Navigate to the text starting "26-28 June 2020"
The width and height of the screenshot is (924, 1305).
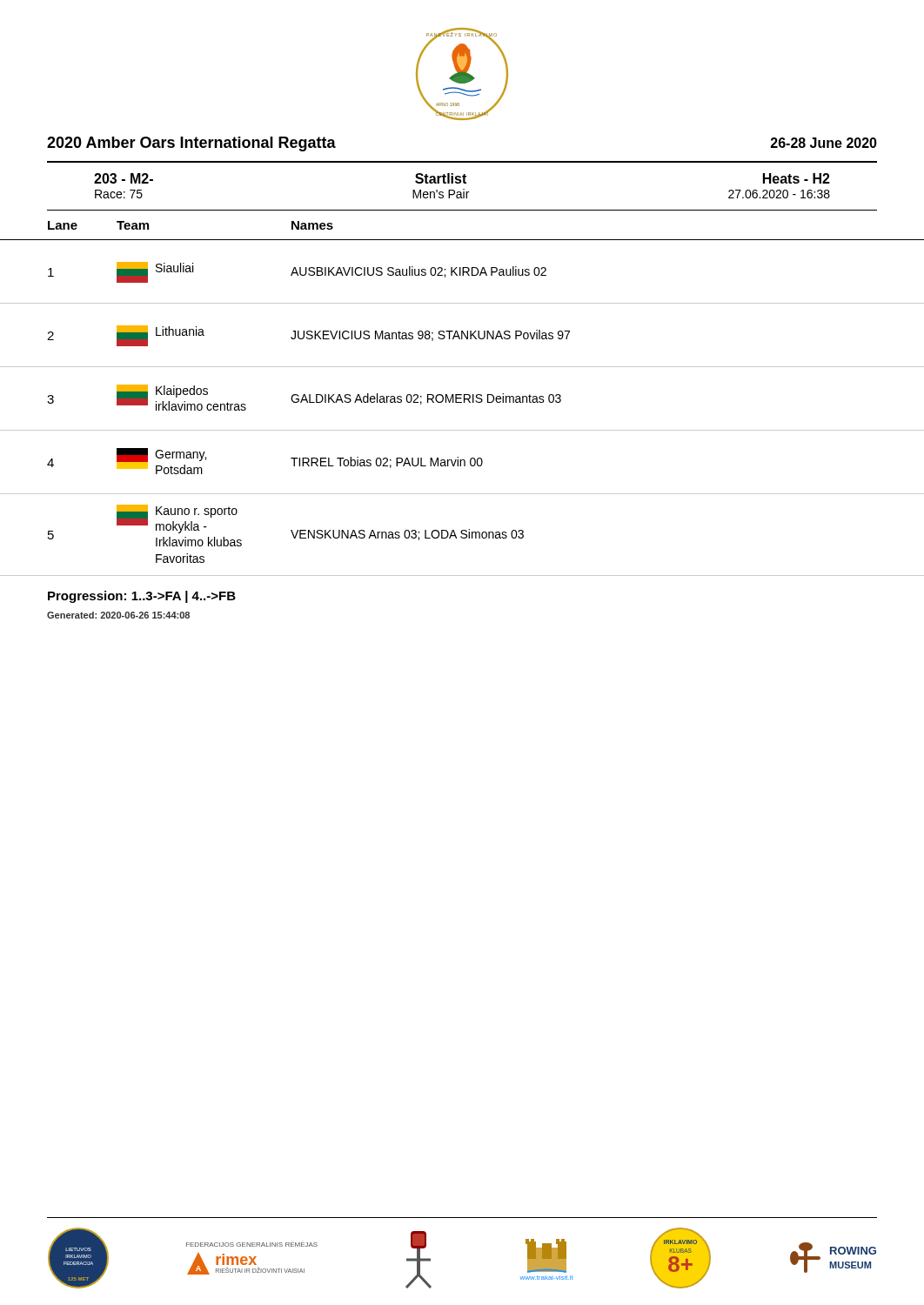pyautogui.click(x=824, y=143)
